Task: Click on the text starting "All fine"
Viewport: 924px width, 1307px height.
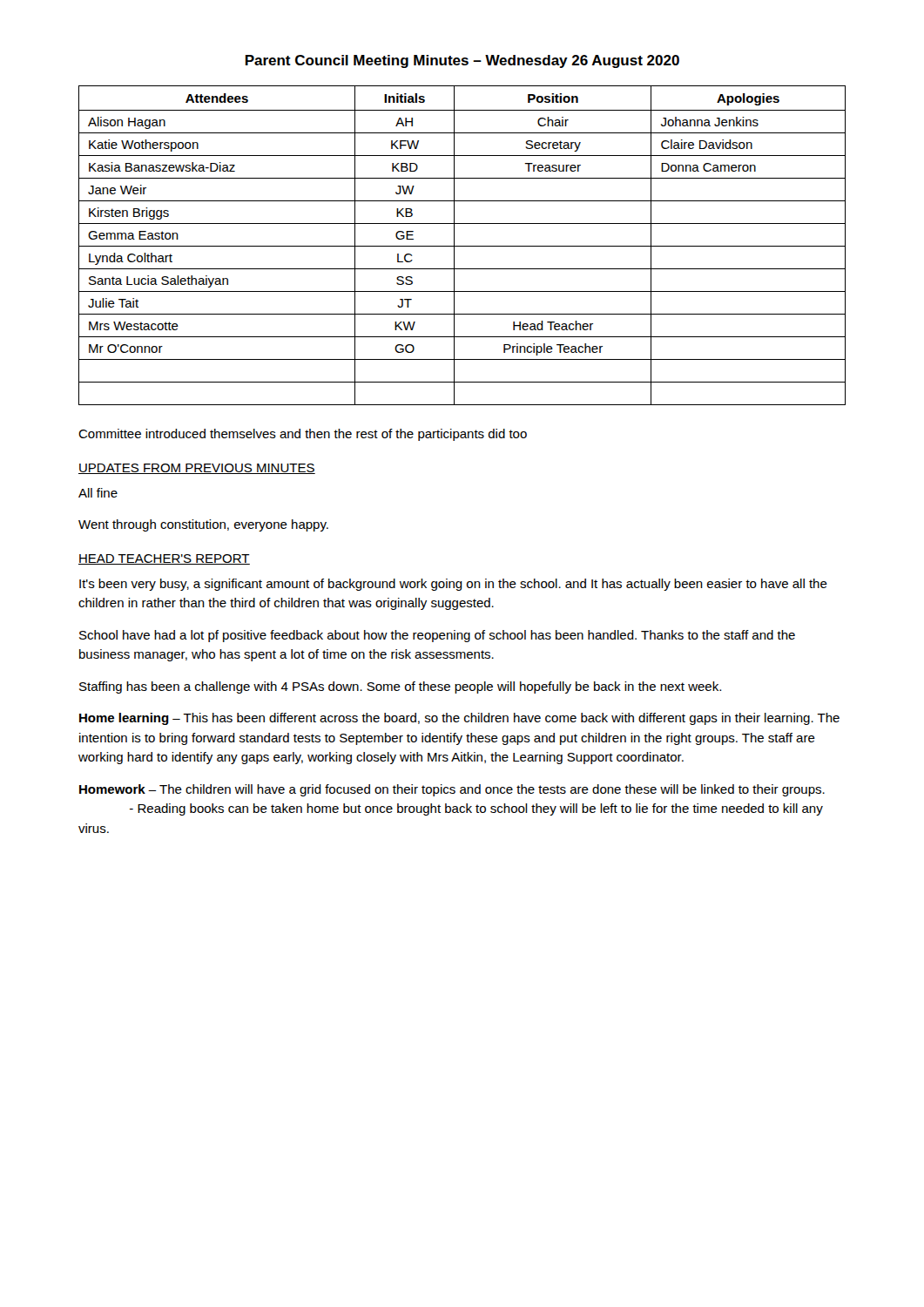Action: [98, 492]
